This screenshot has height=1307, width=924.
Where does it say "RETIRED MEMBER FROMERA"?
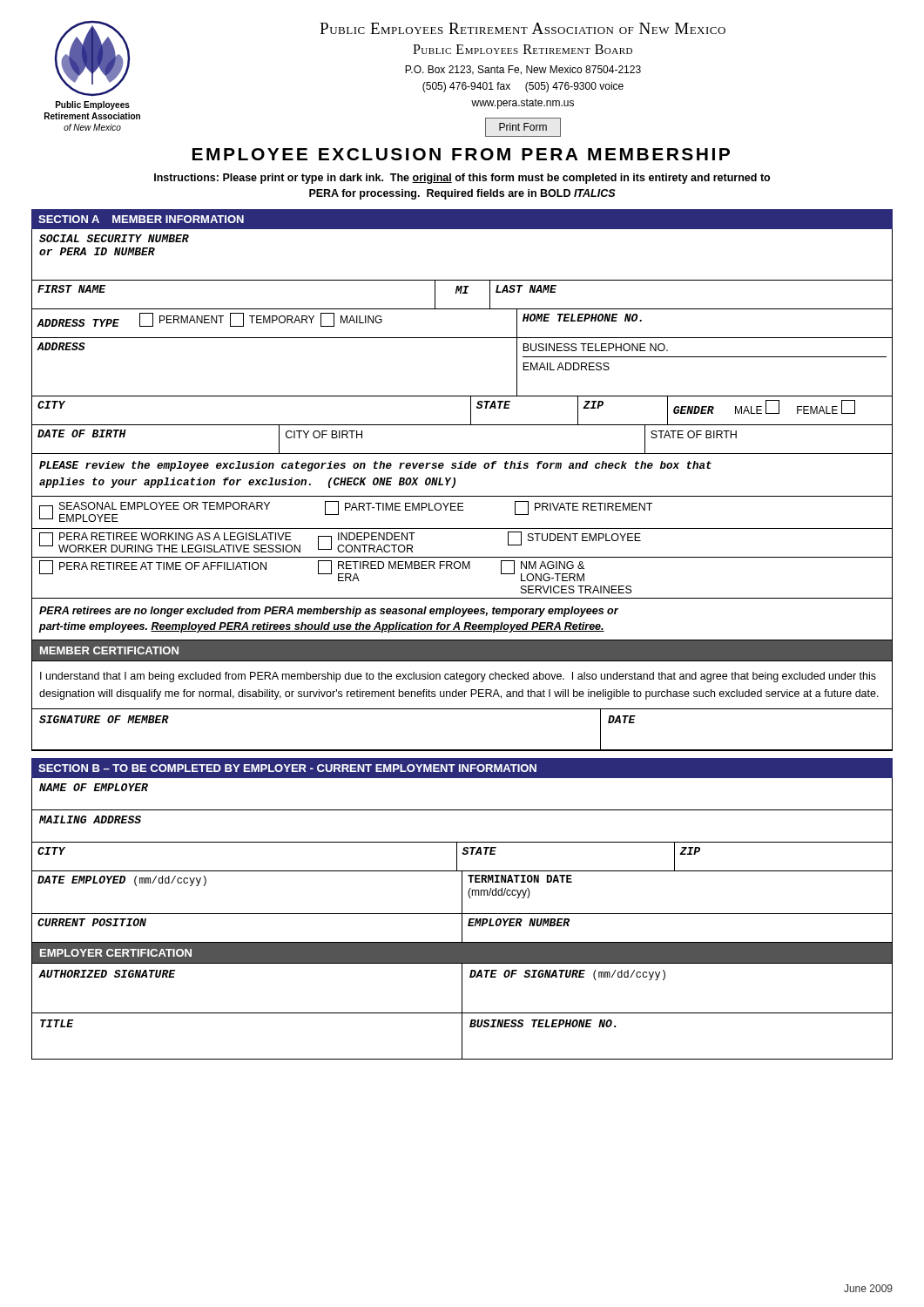tap(394, 571)
